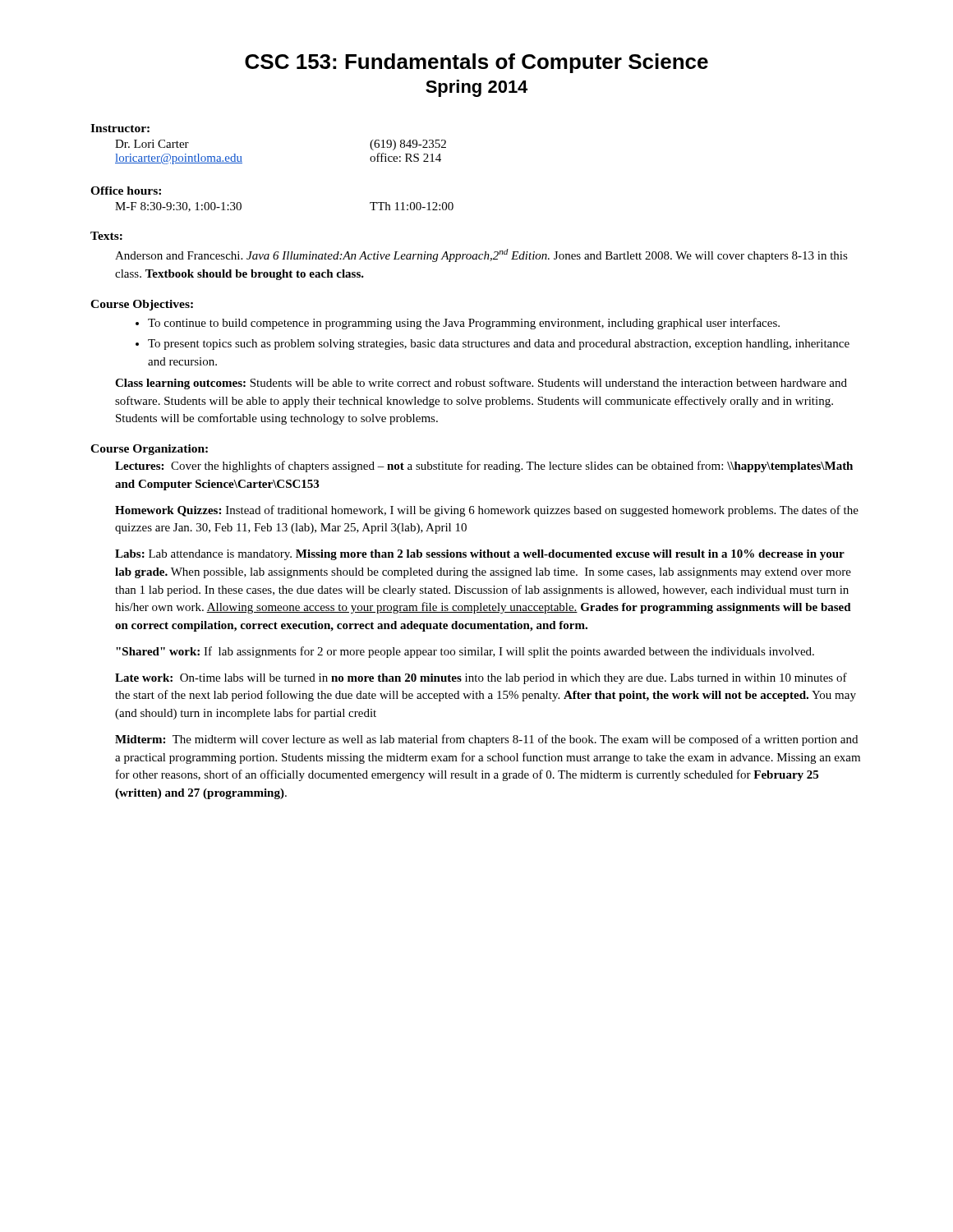Click on the text starting ""Shared" work: If lab"

coord(465,651)
